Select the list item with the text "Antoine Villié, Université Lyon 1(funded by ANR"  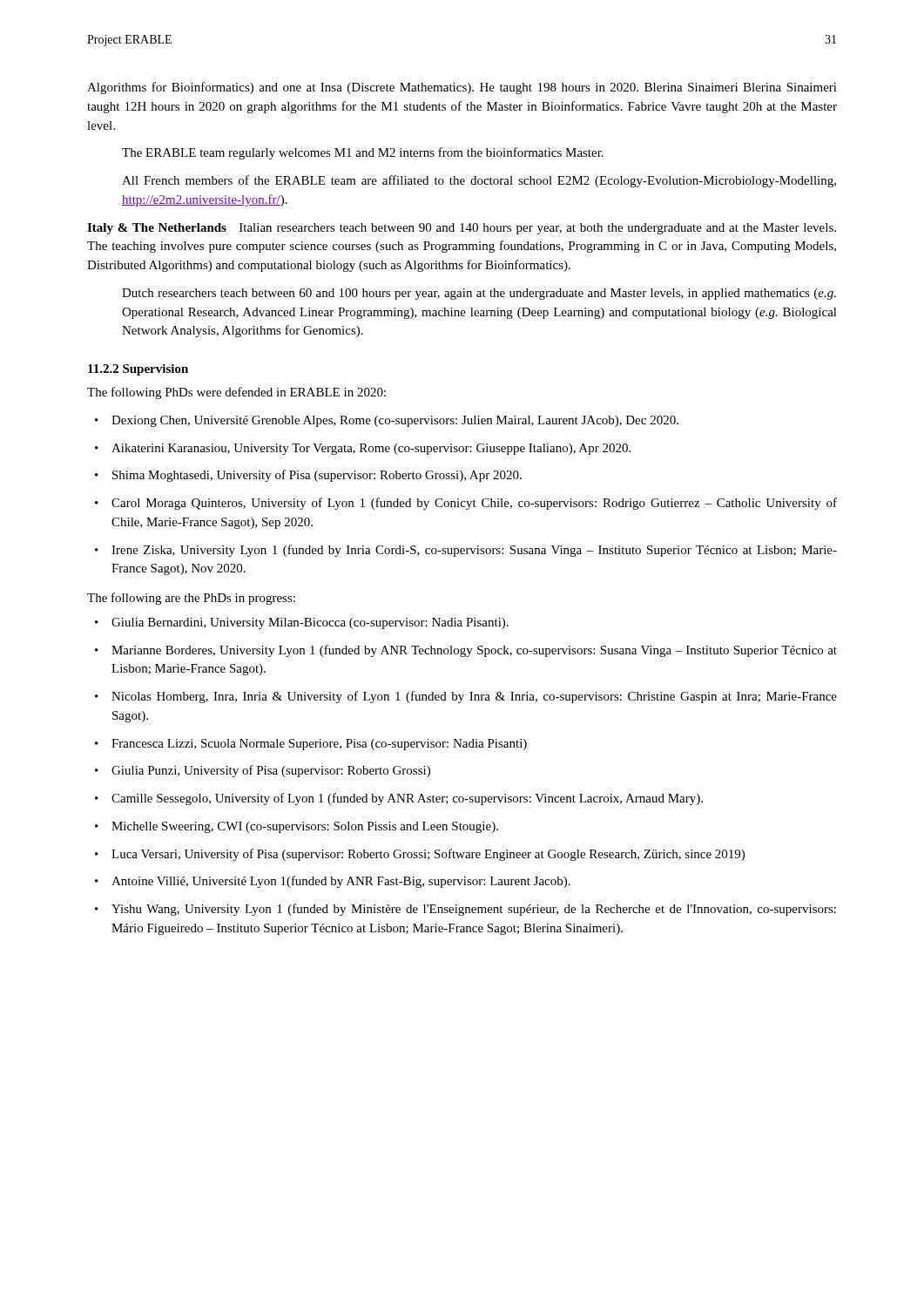(341, 881)
